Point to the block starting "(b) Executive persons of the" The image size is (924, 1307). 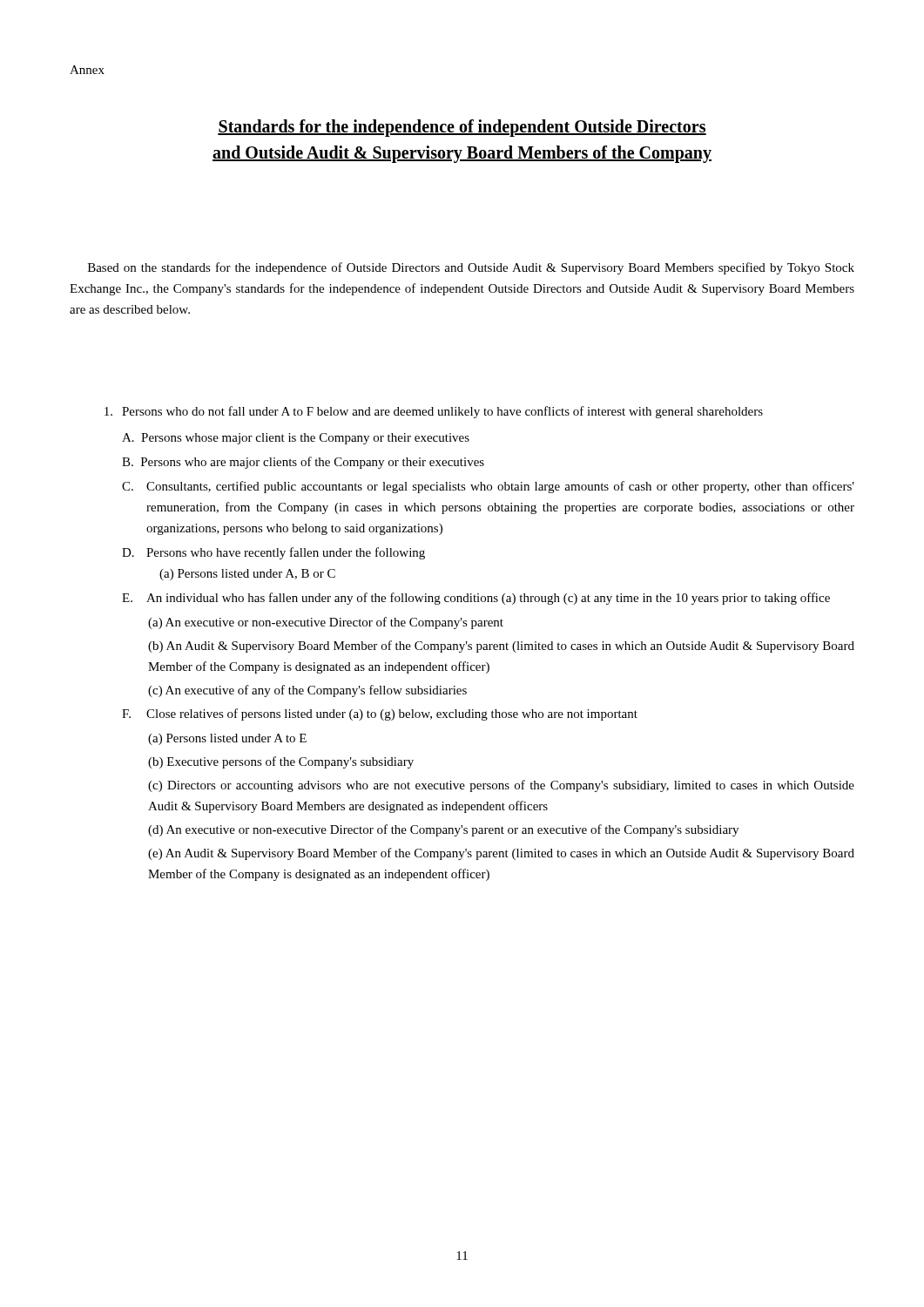coord(281,762)
